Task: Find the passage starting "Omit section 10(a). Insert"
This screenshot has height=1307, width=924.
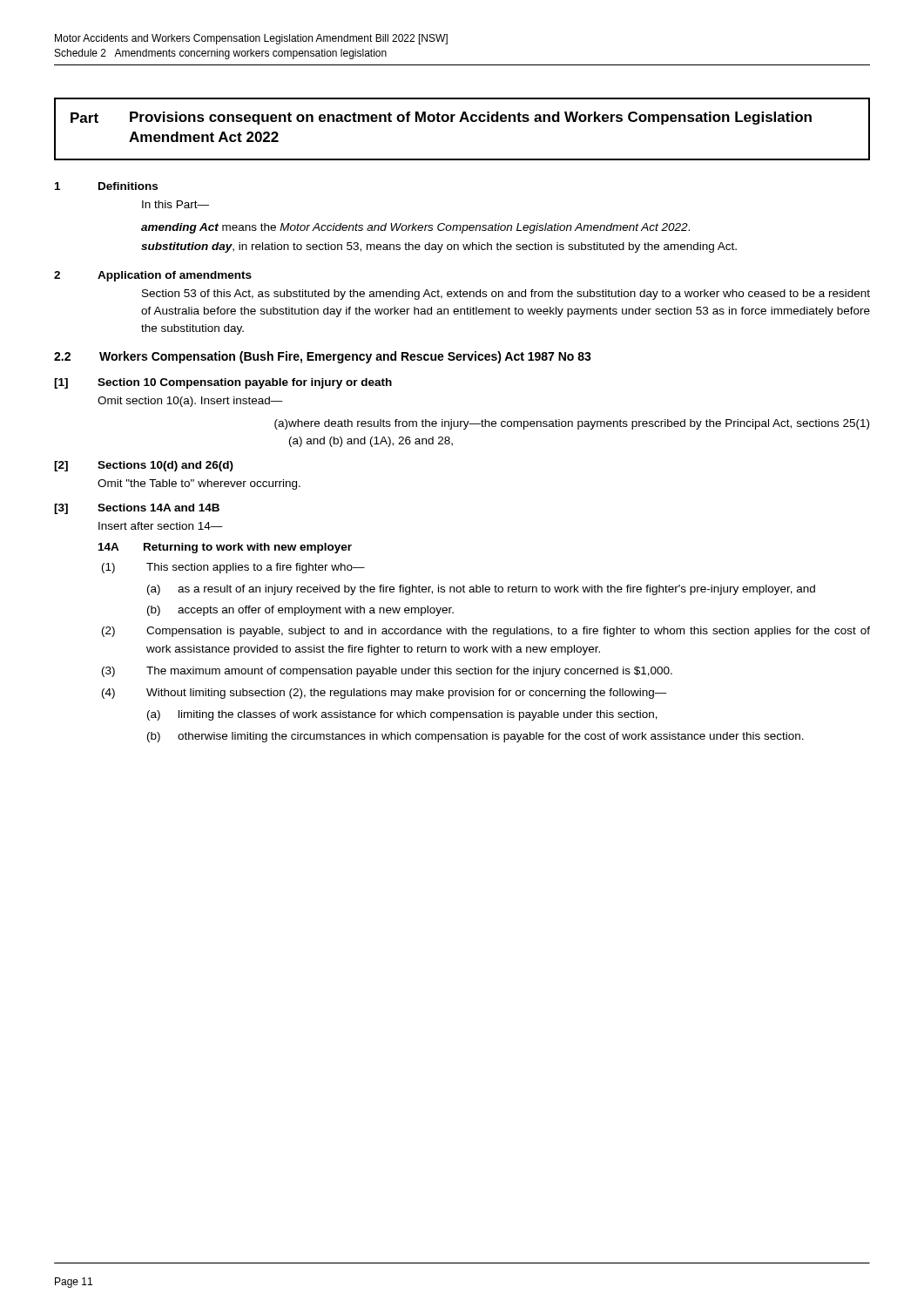Action: 190,401
